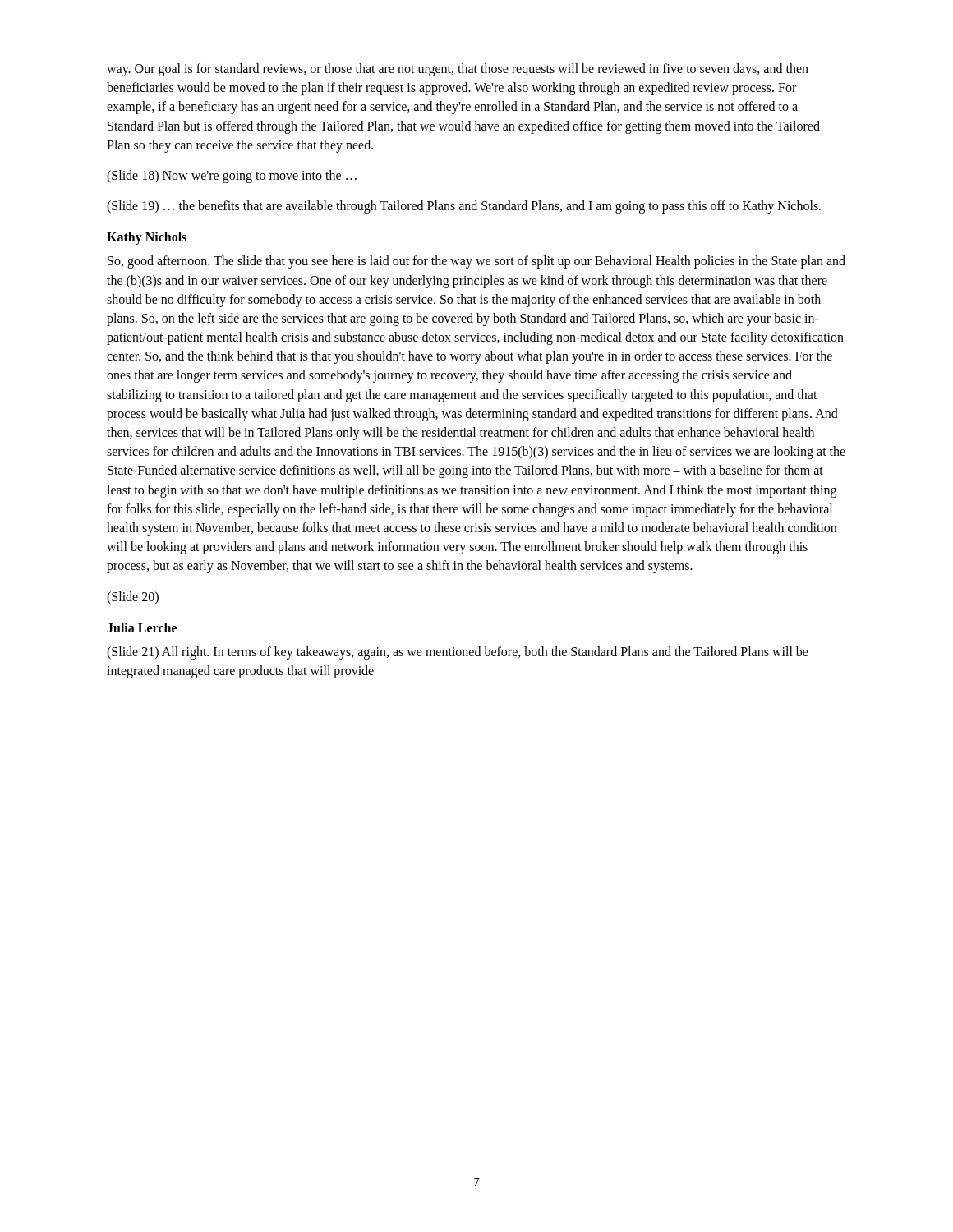Click on the block starting "(Slide 21) All"
Image resolution: width=953 pixels, height=1232 pixels.
tap(458, 661)
